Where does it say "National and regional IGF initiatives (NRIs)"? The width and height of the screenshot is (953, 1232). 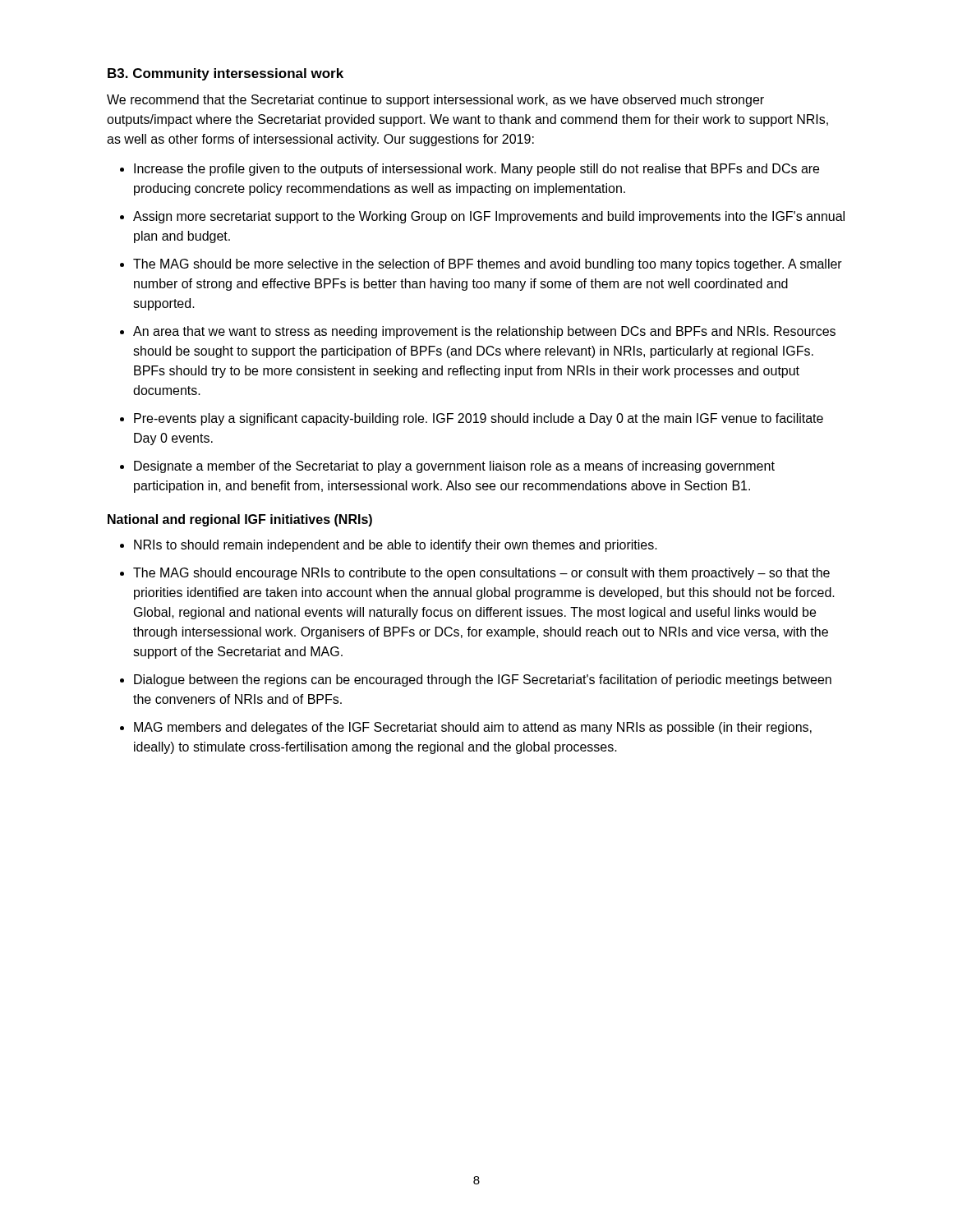pyautogui.click(x=240, y=519)
